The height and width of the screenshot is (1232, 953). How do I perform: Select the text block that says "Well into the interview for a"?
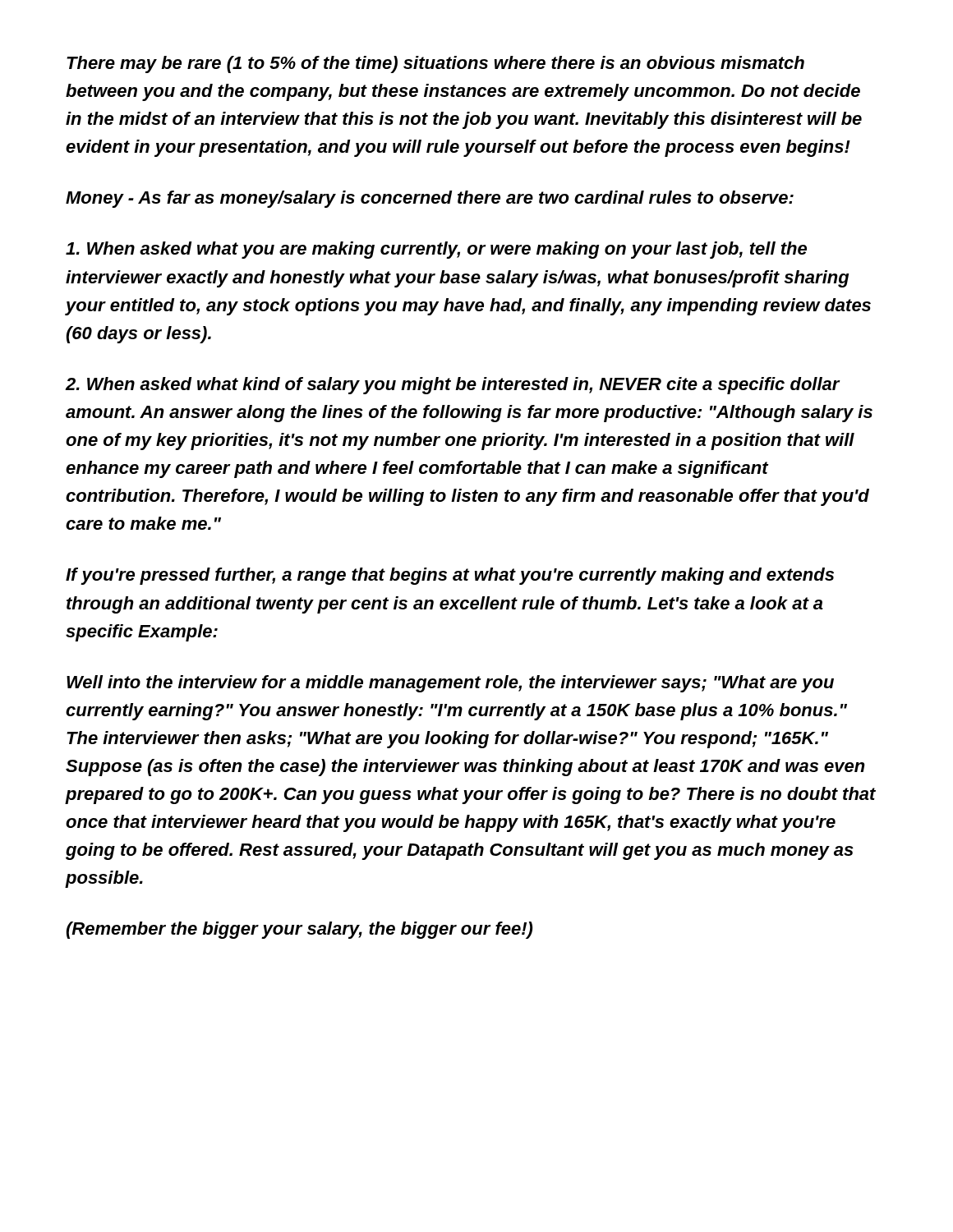pos(471,780)
